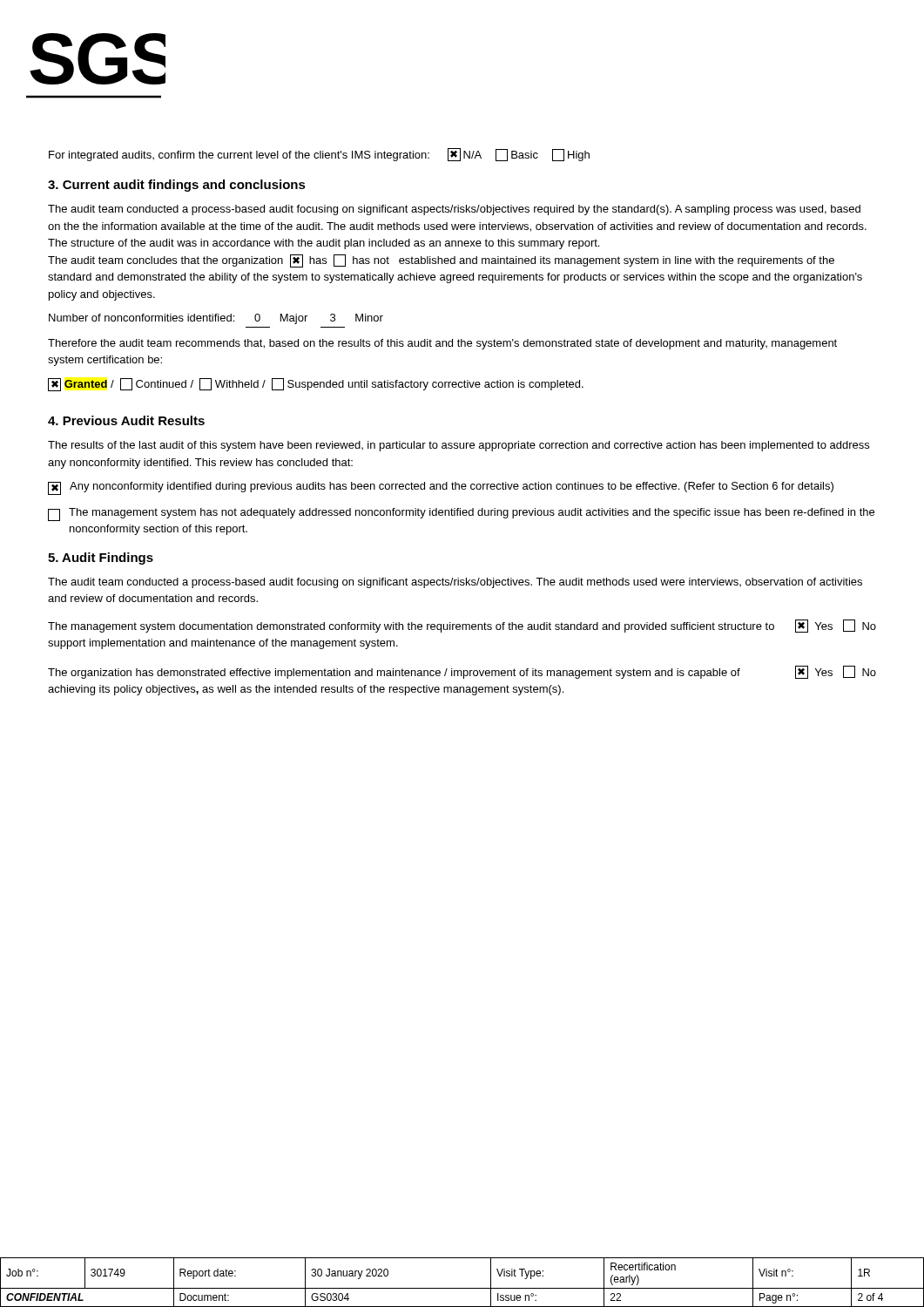This screenshot has width=924, height=1307.
Task: Point to the text starting "The management system has not adequately"
Action: pos(462,520)
